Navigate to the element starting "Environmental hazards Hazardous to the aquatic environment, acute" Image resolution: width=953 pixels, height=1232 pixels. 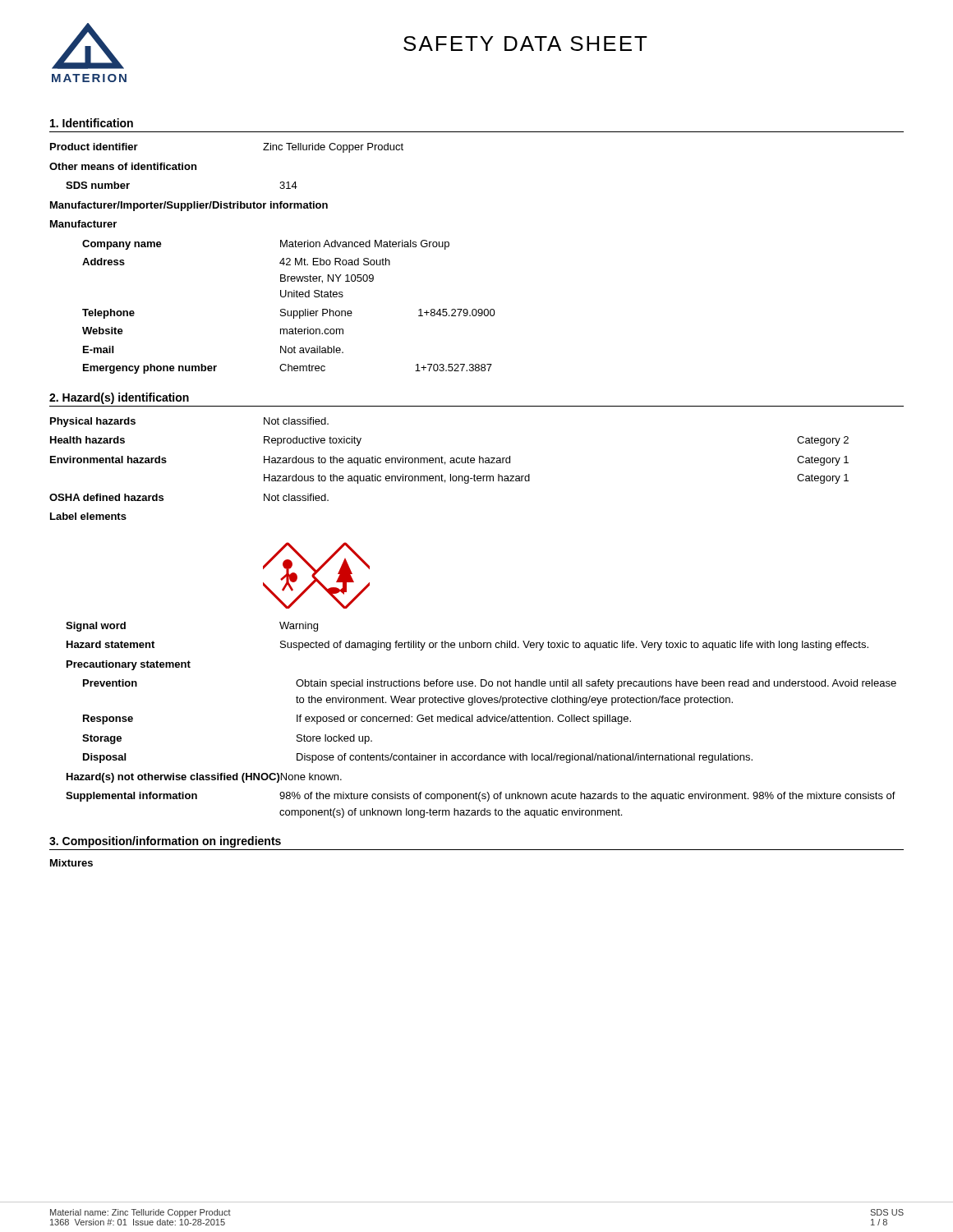[x=476, y=469]
